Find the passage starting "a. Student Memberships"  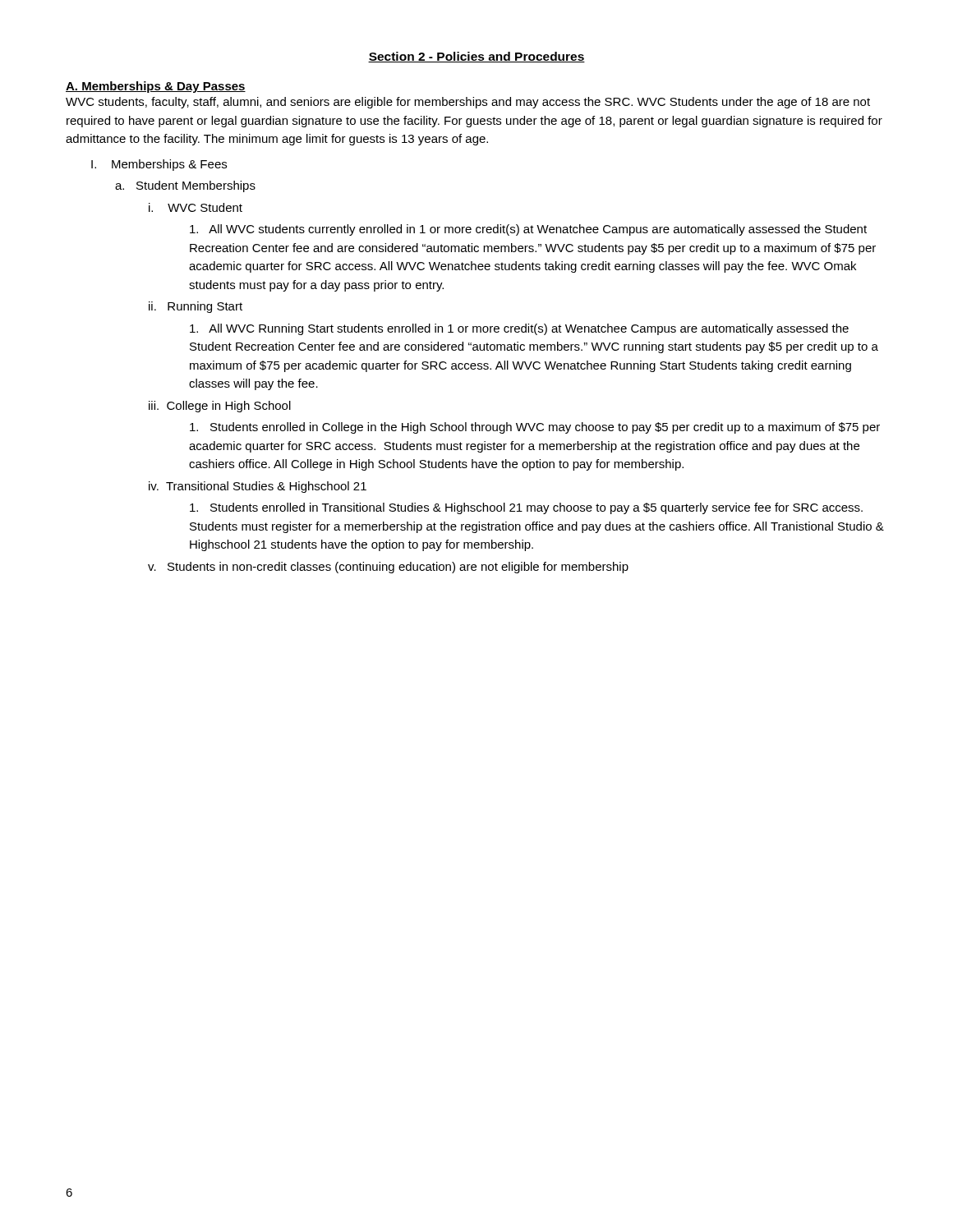click(x=185, y=185)
